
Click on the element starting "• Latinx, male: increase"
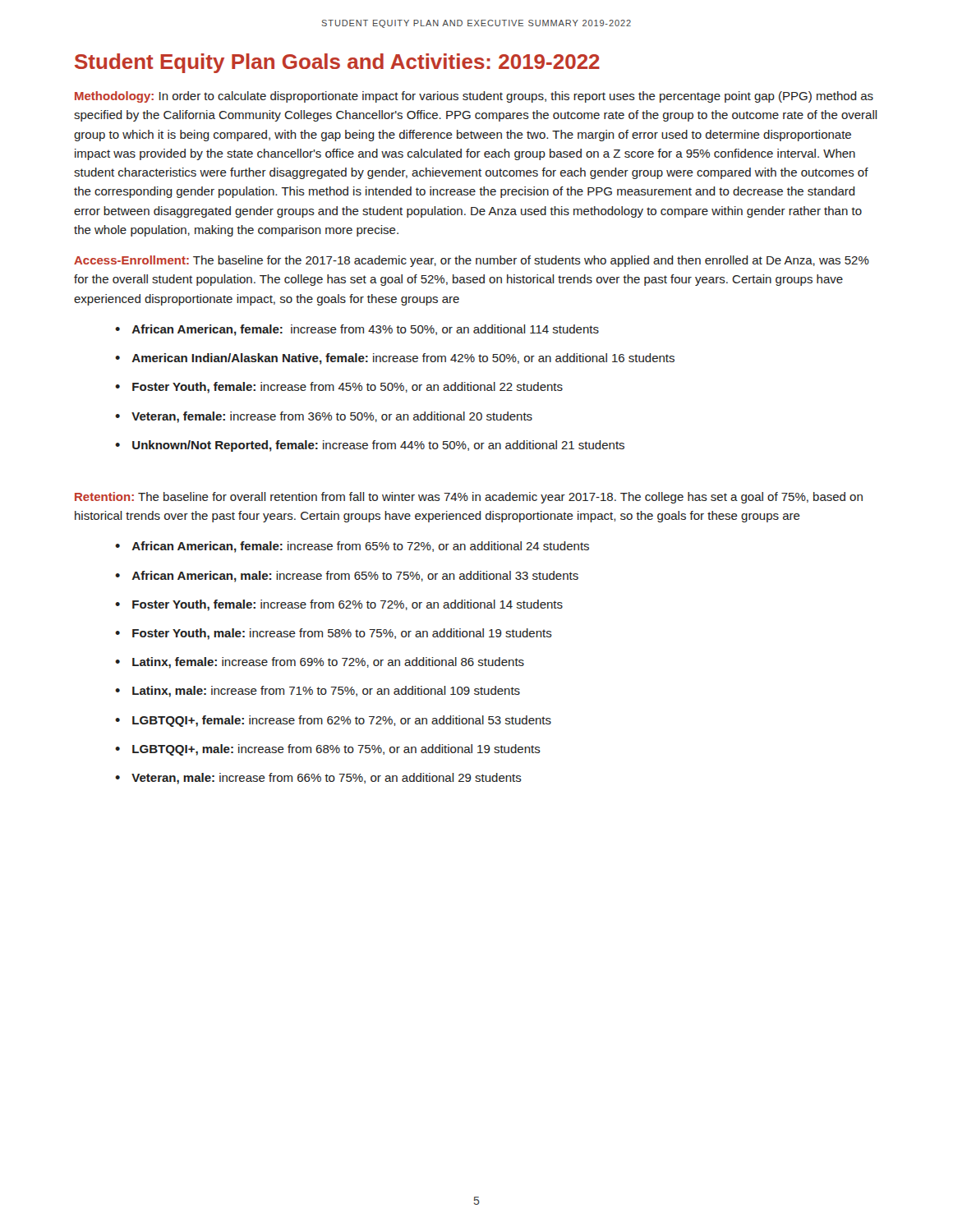point(318,692)
